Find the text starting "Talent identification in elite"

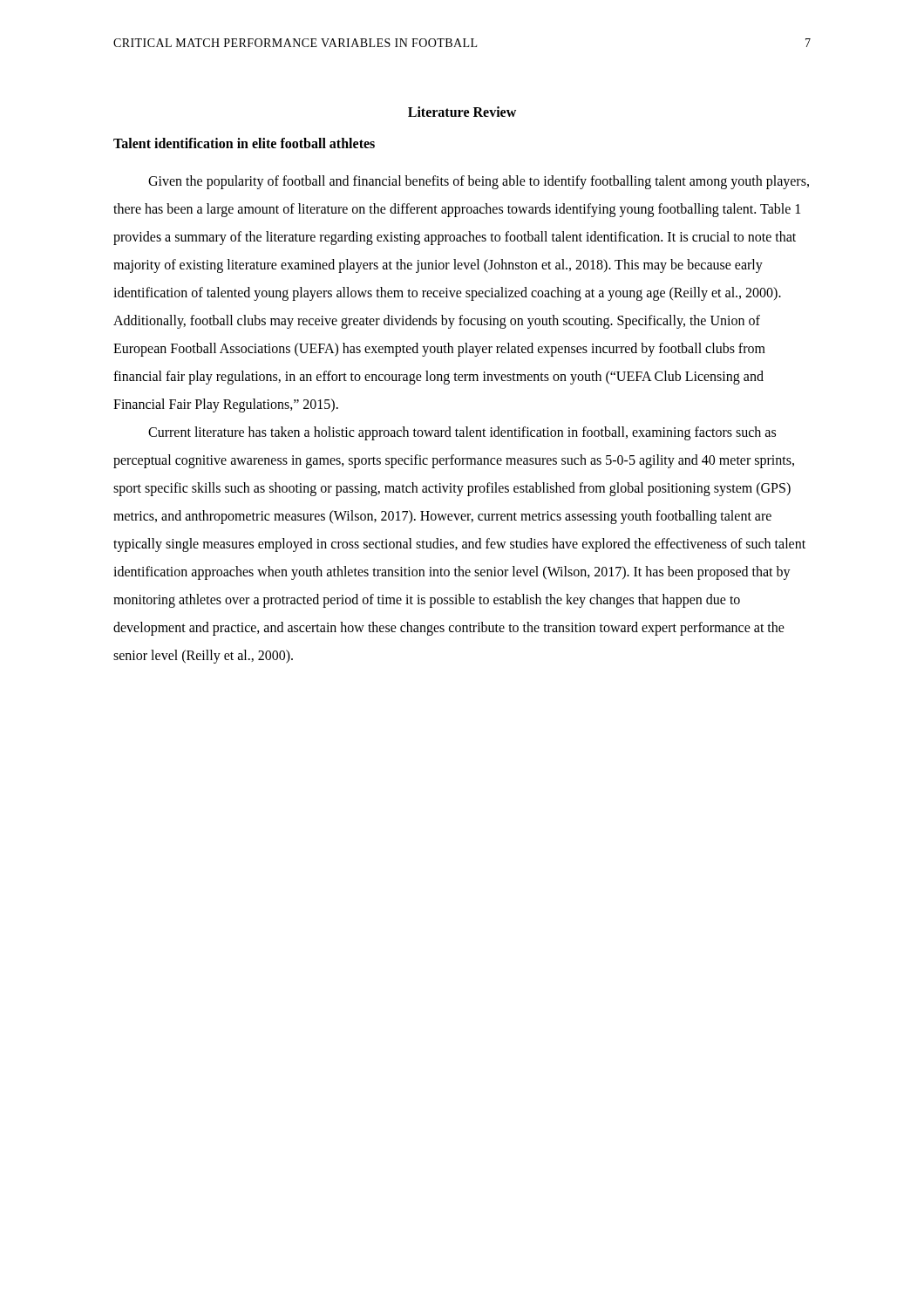(x=244, y=143)
